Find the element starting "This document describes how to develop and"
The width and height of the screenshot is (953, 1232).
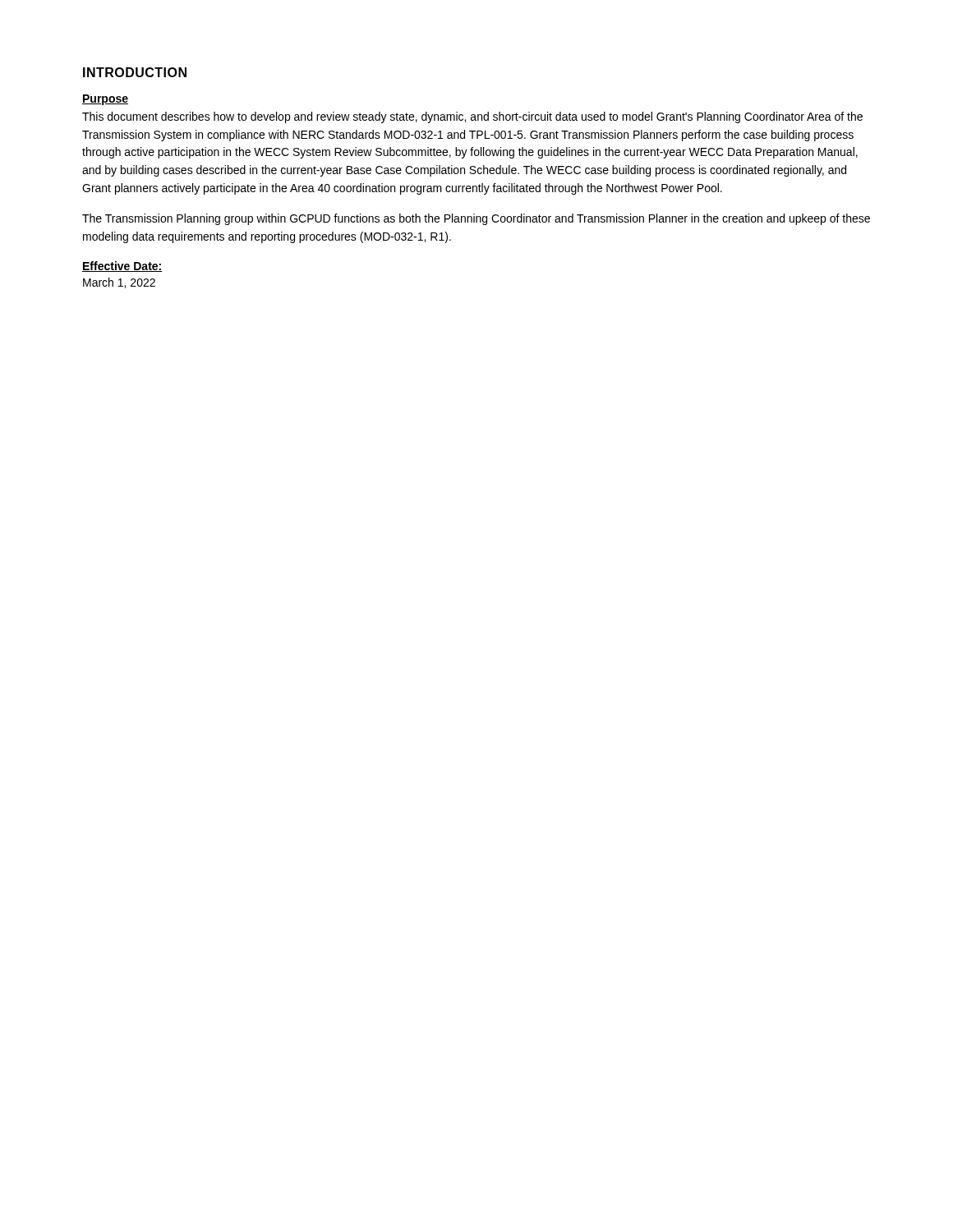[473, 152]
